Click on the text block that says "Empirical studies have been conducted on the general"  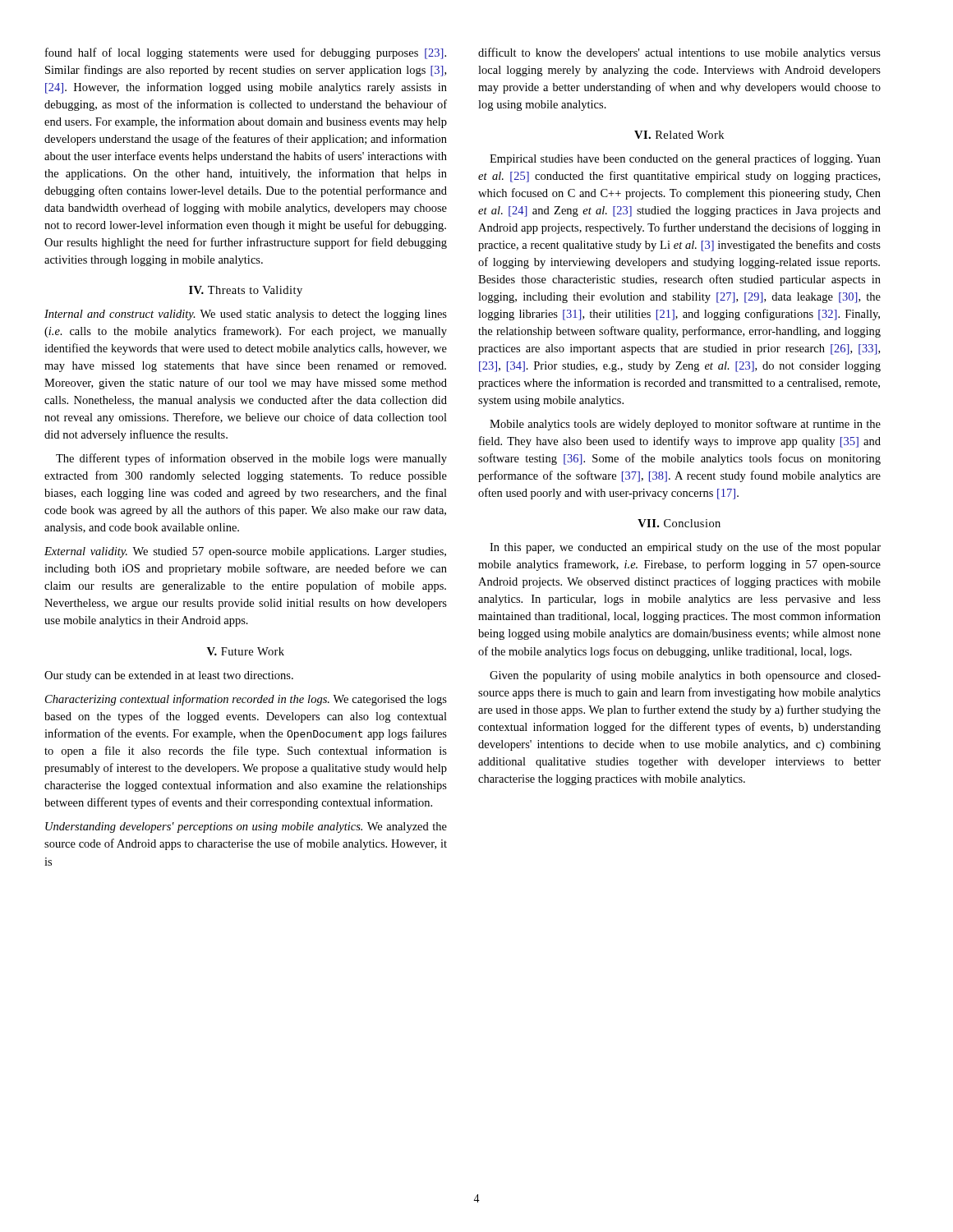679,280
